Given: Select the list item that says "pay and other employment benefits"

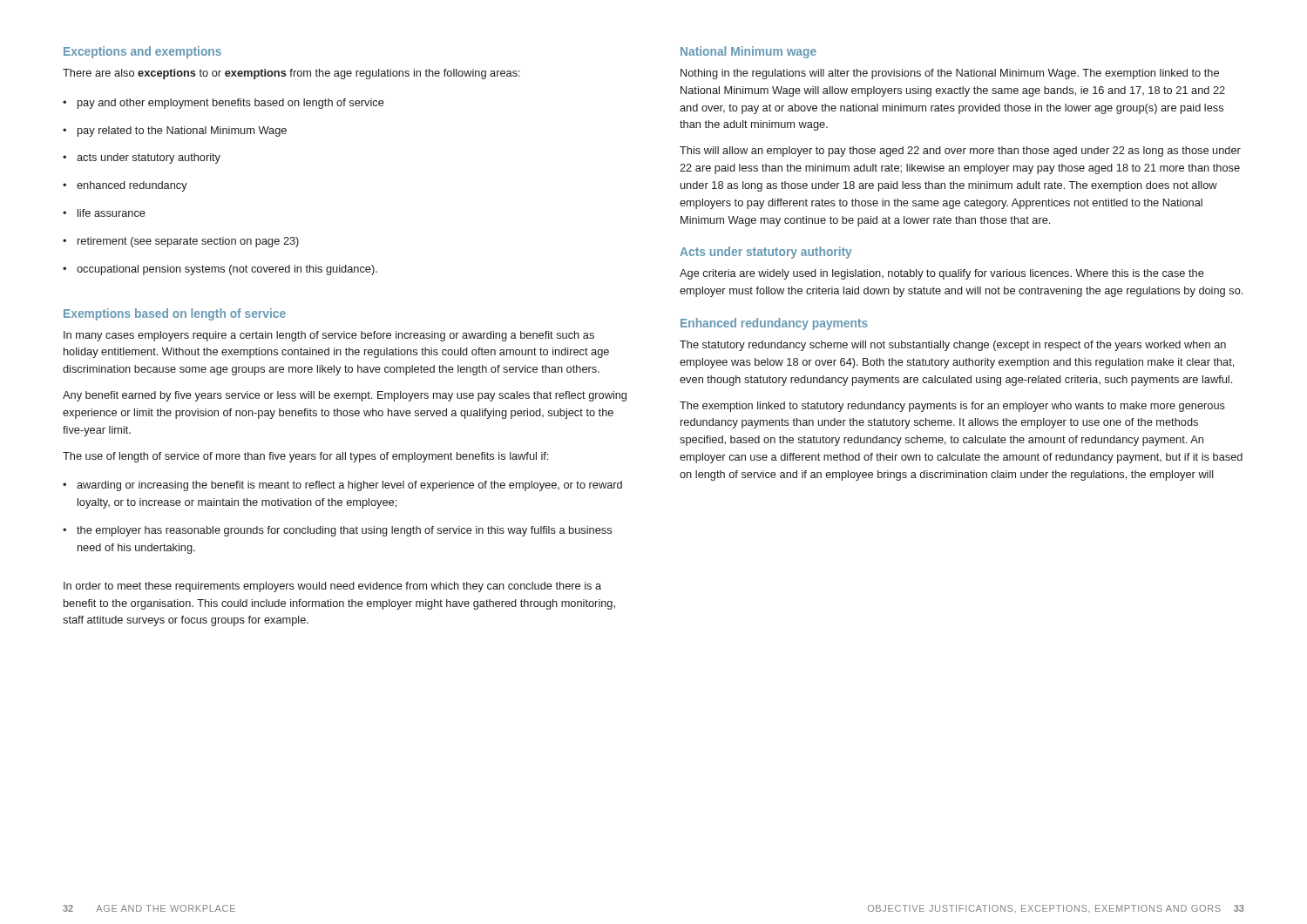Looking at the screenshot, I should [x=345, y=103].
